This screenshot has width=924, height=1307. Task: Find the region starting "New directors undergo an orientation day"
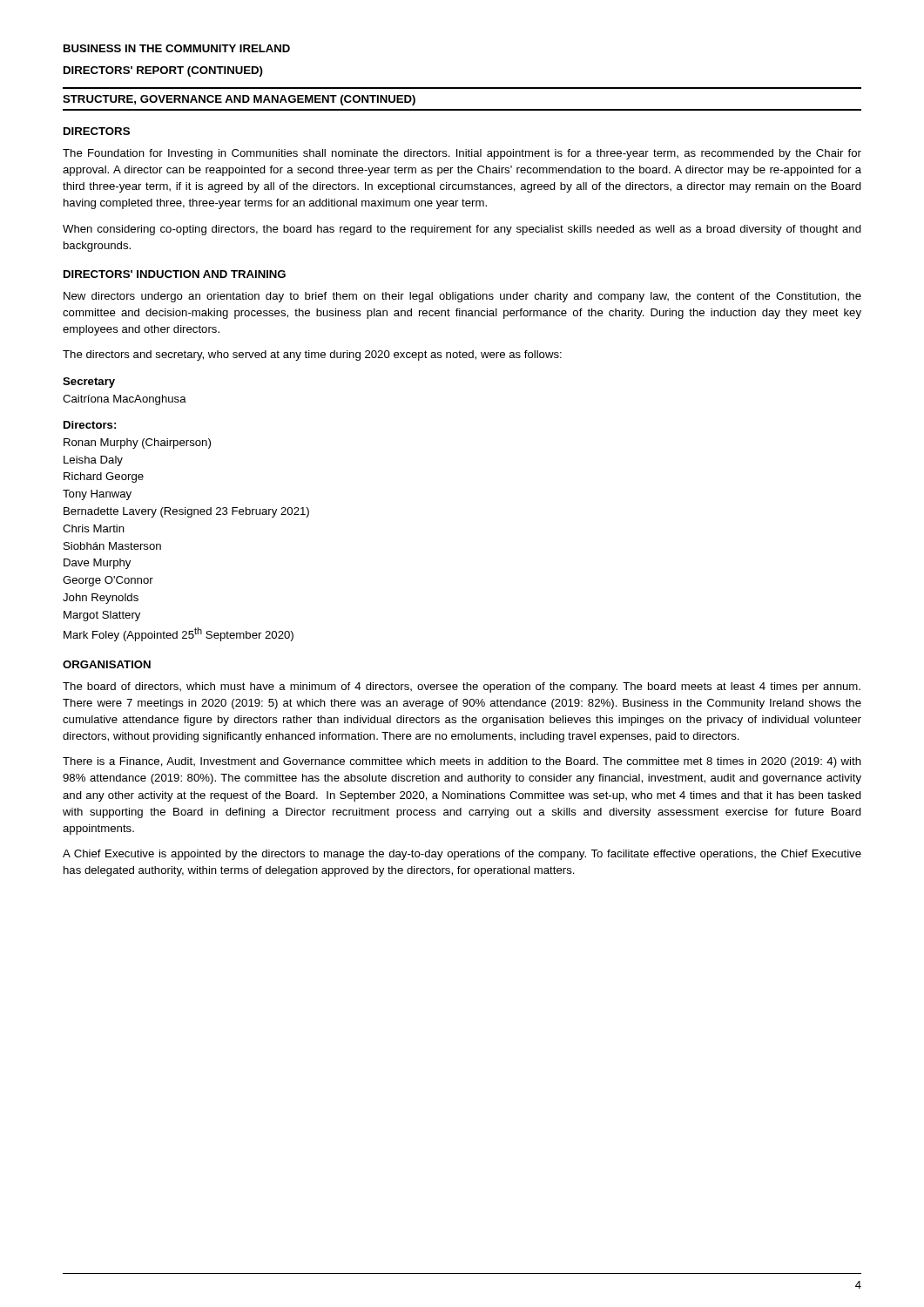pos(462,312)
